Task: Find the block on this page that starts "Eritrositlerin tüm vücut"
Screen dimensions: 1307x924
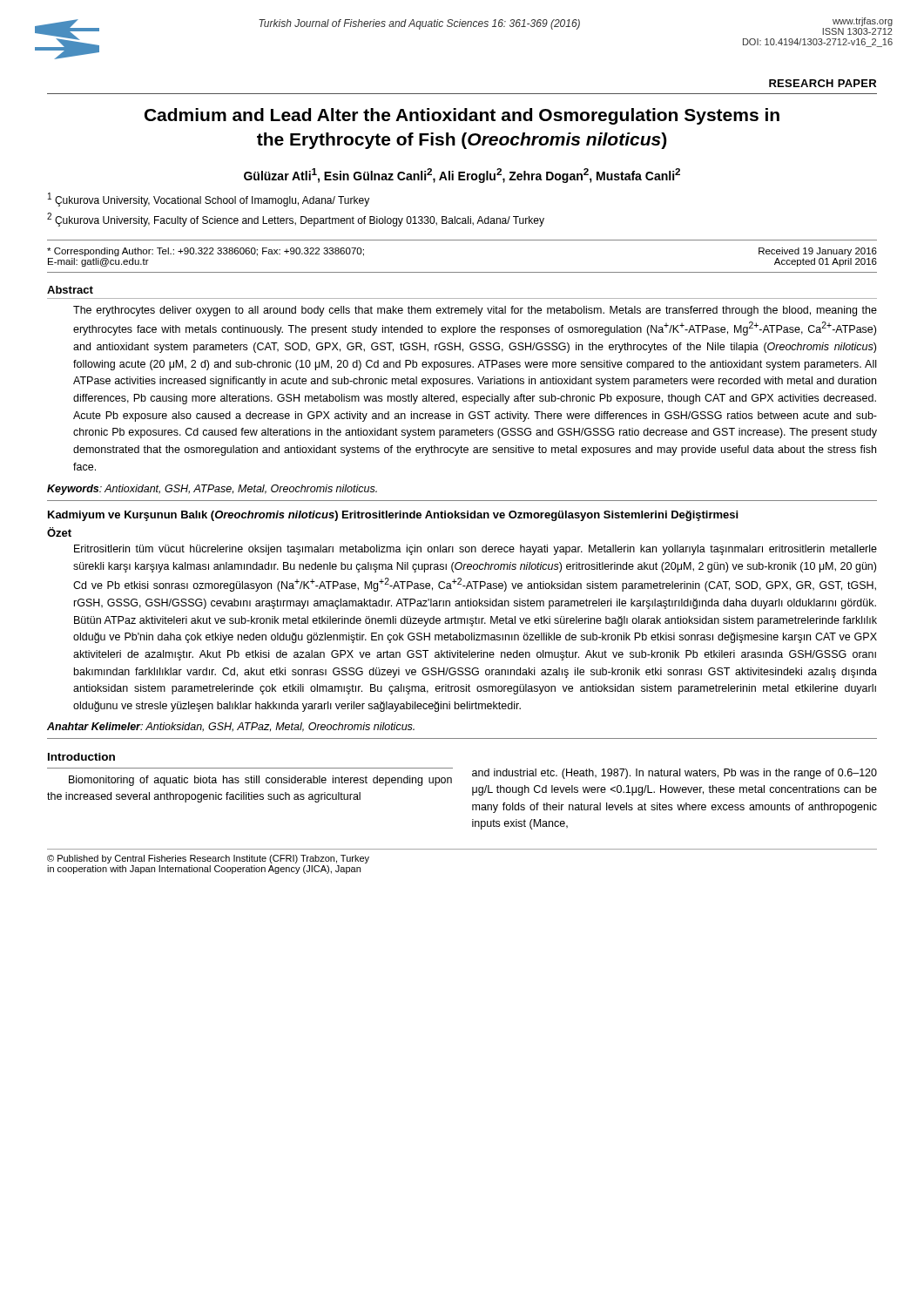Action: pyautogui.click(x=475, y=628)
